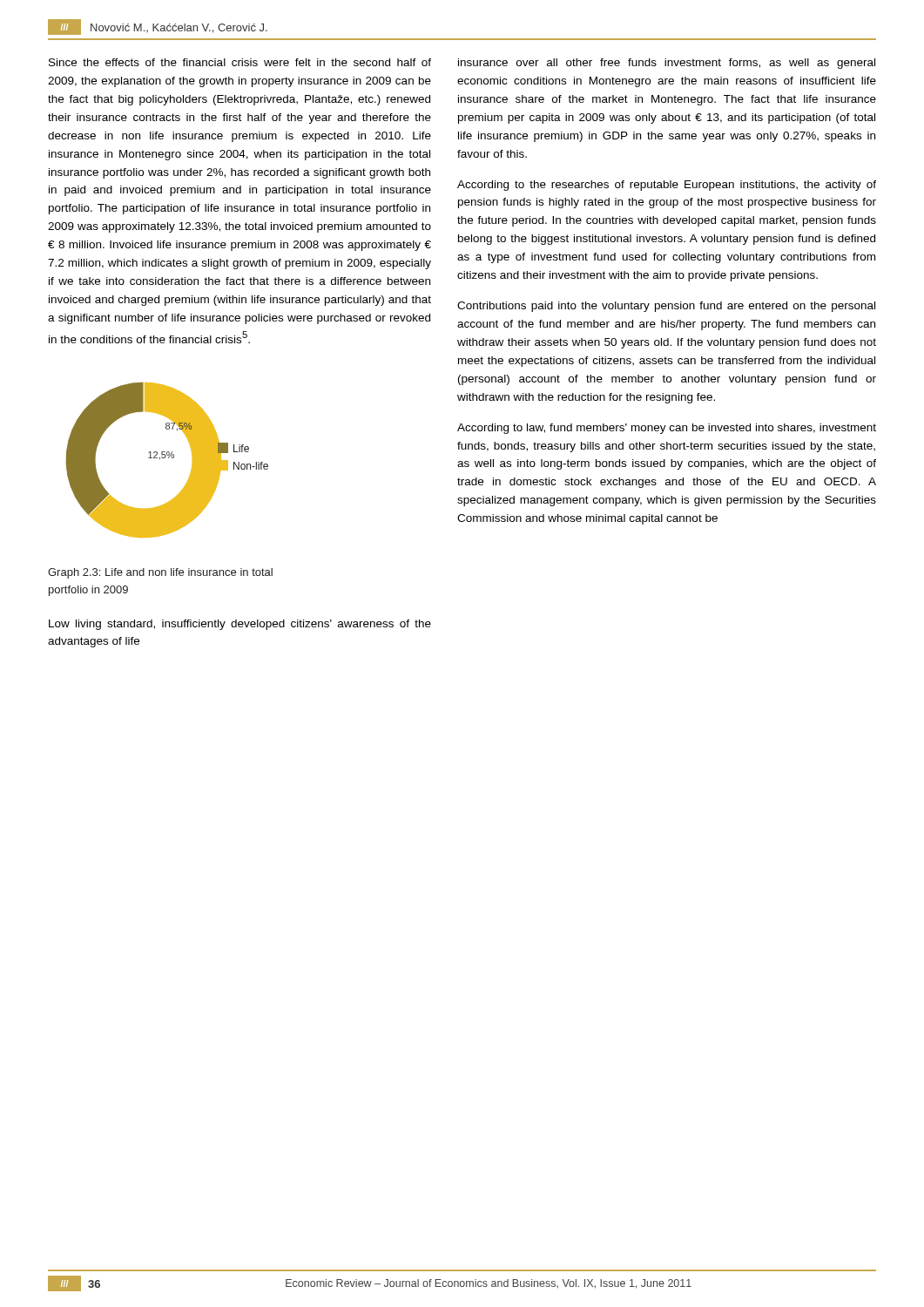This screenshot has height=1307, width=924.
Task: Locate the text starting "Graph 2.3: Life and non life insurance in"
Action: (x=239, y=582)
